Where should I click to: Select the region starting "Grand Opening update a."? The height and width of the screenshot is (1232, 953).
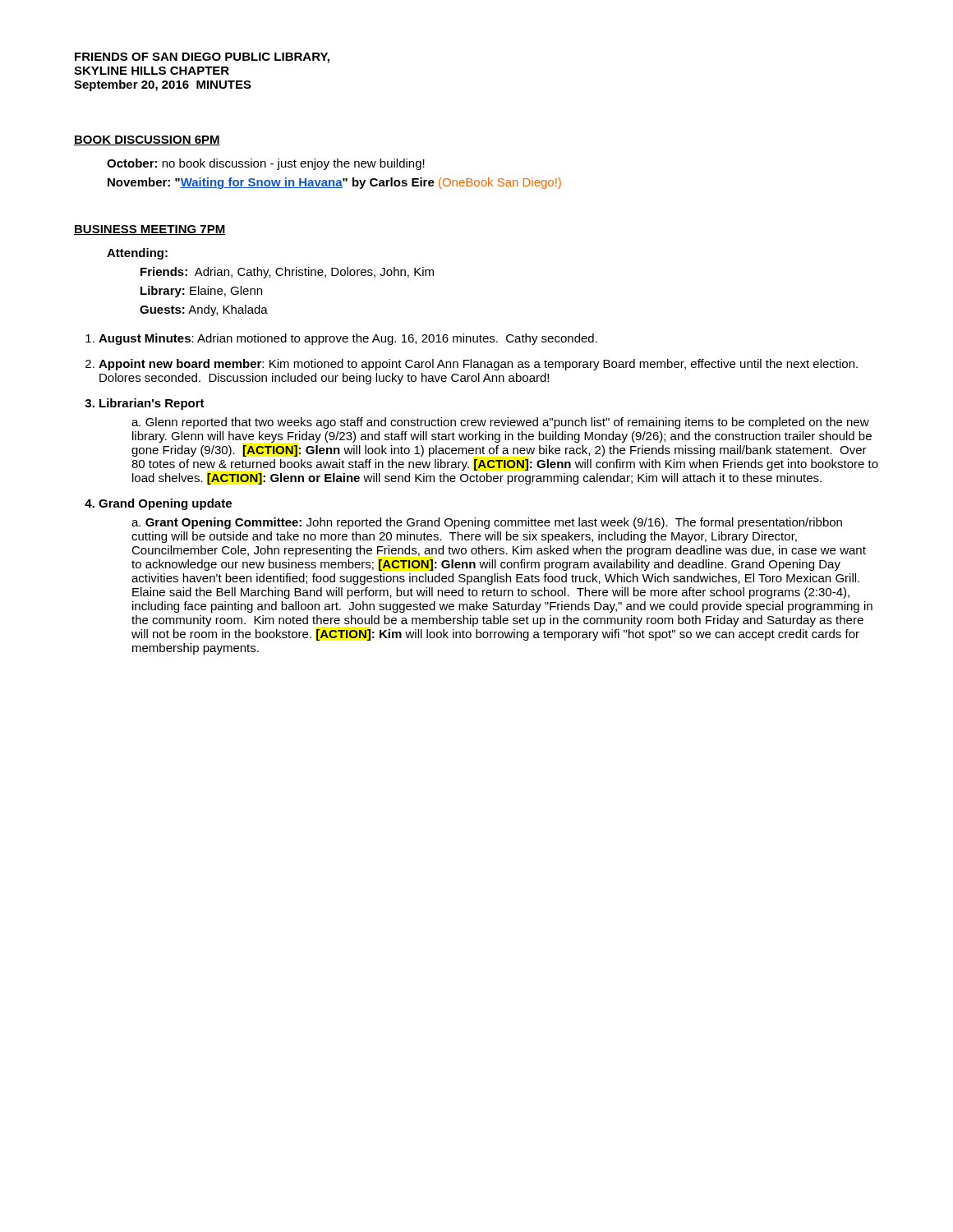tap(489, 575)
